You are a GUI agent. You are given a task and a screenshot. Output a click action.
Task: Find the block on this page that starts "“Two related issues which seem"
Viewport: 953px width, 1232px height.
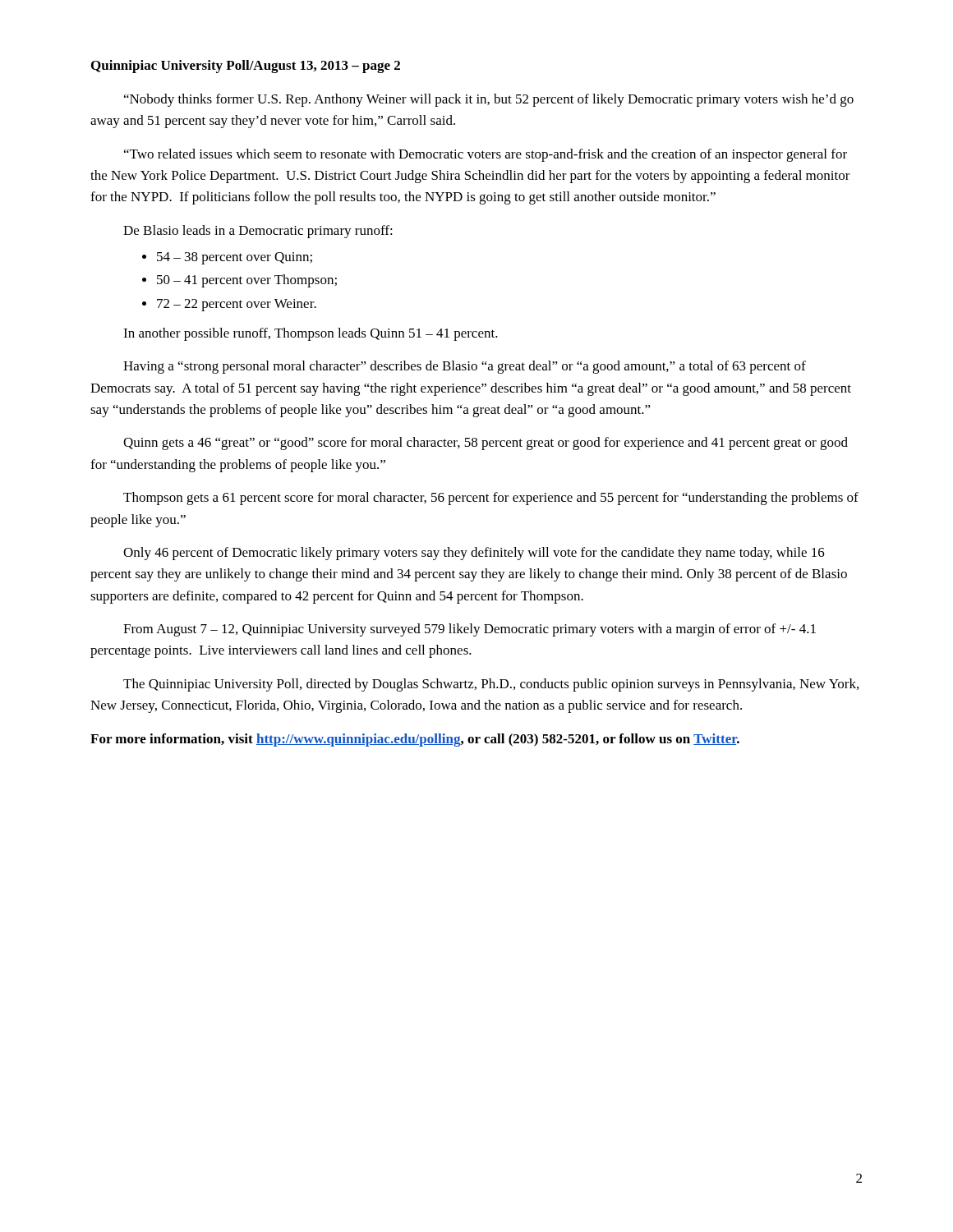470,175
